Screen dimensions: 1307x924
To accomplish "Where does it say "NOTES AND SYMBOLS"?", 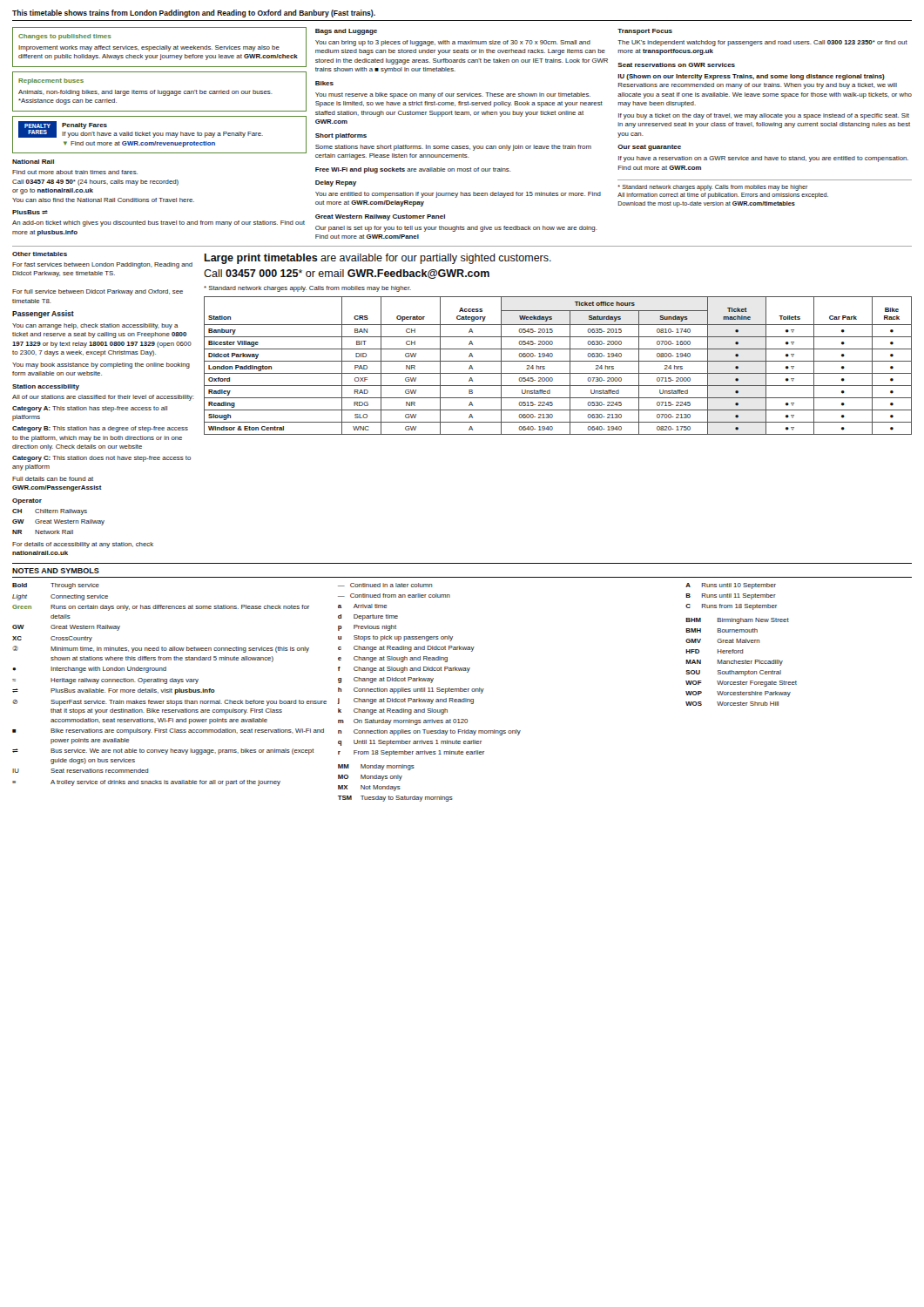I will [56, 571].
